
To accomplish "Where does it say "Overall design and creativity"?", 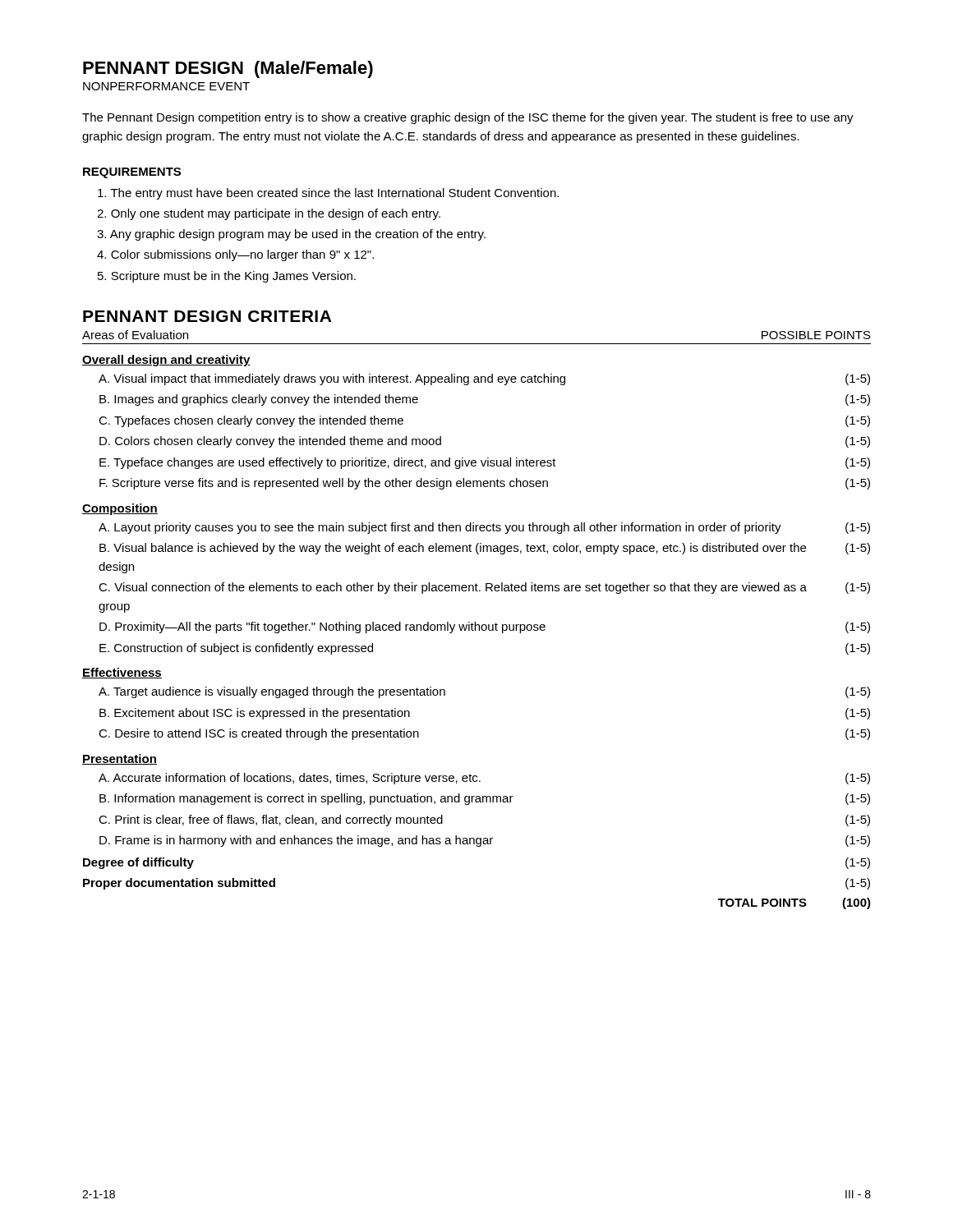I will 166,359.
